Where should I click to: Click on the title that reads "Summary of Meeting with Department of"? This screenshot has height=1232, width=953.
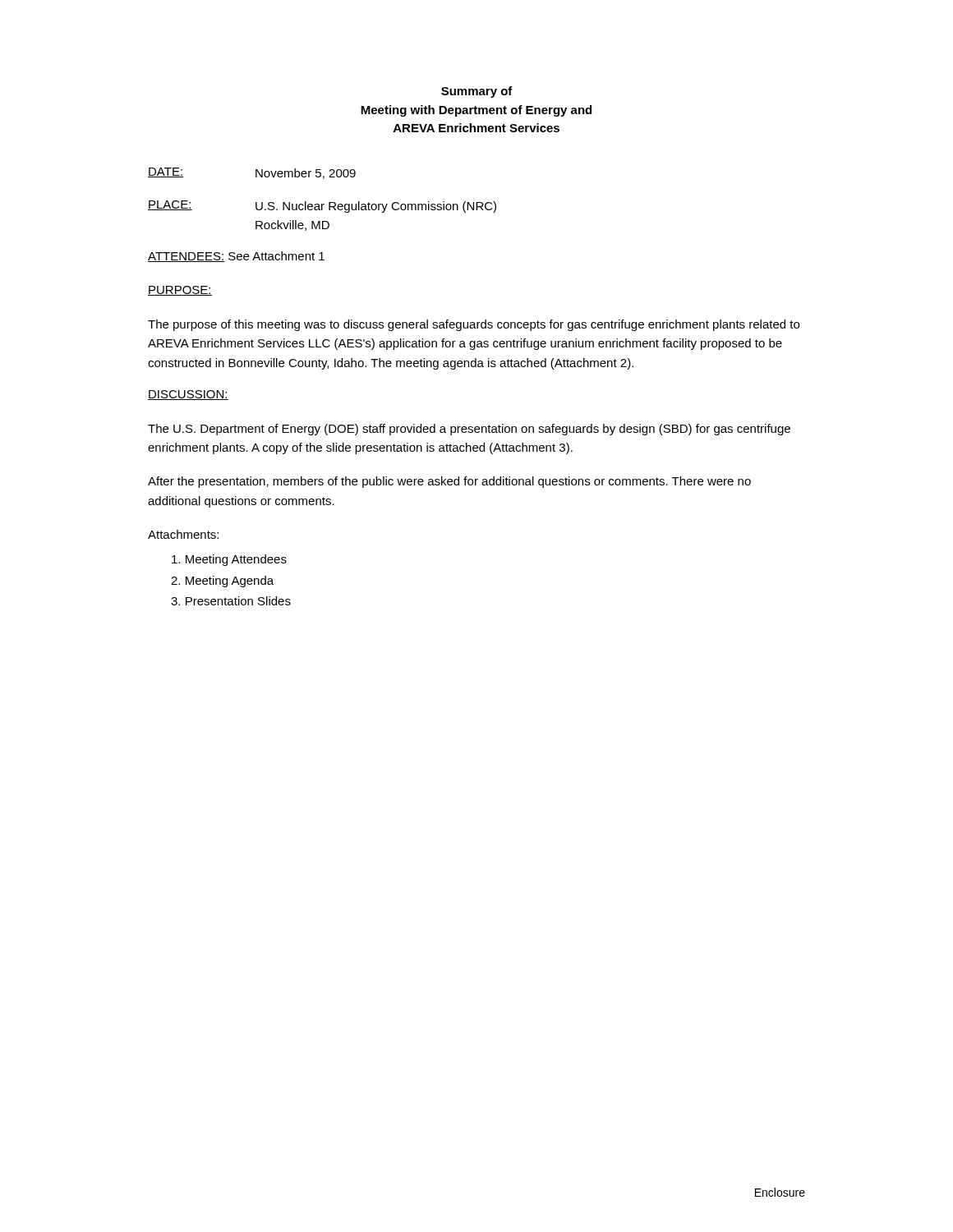(476, 110)
